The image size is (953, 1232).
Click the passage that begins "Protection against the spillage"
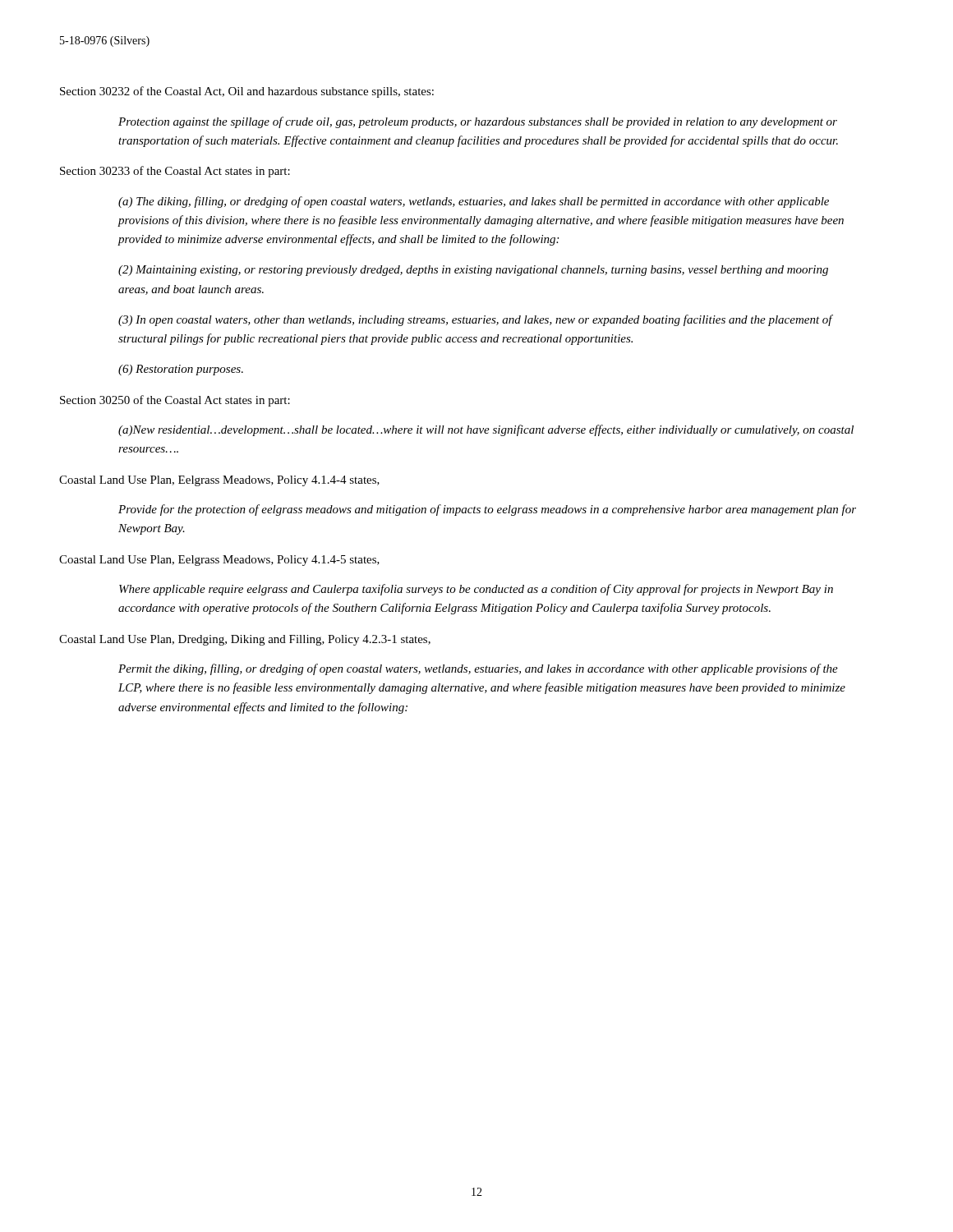479,131
